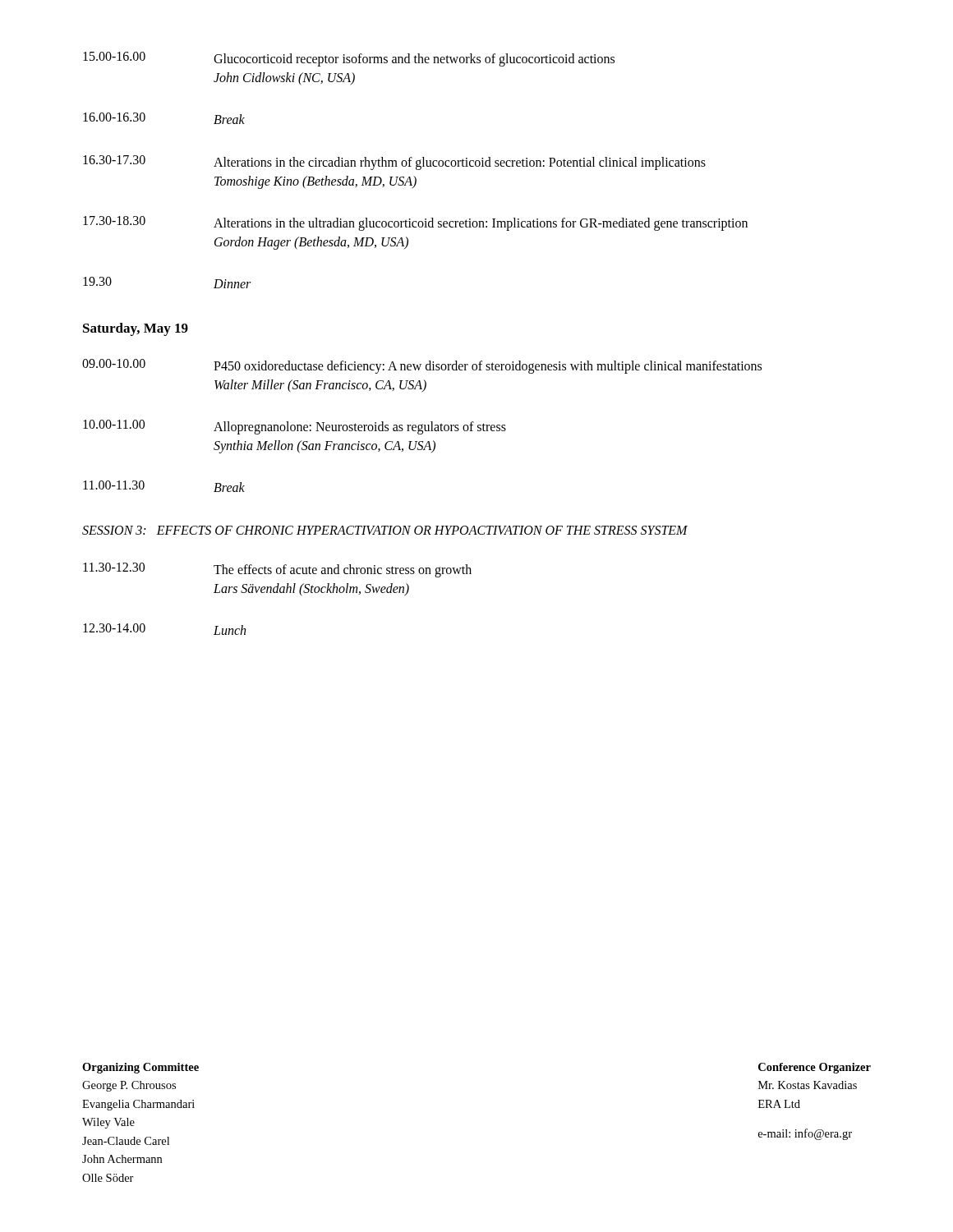Find the list item that reads "11.00-11.30 Break"

click(119, 486)
